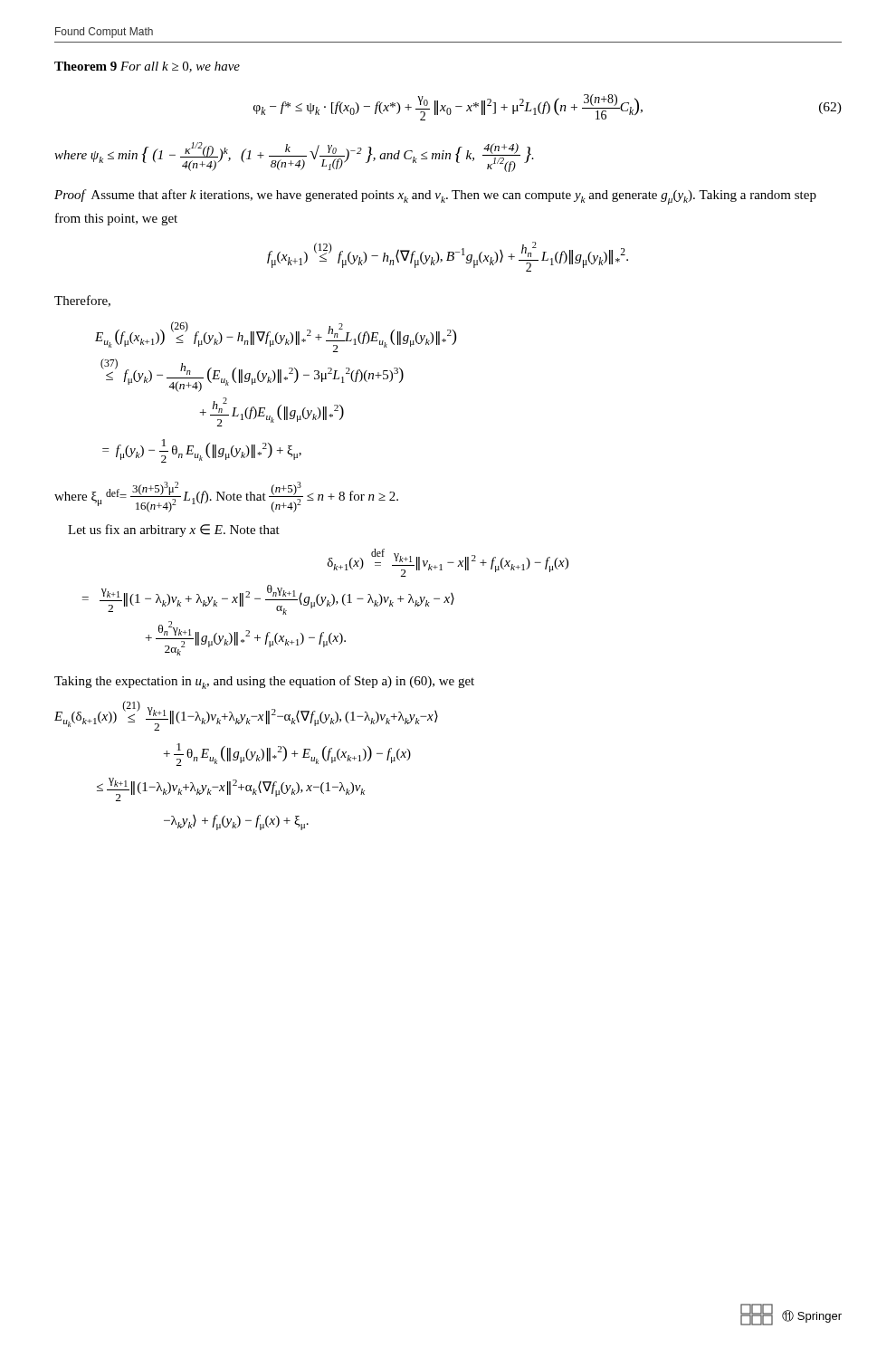Find the text starting "Let us fix an"
The image size is (896, 1358).
pos(167,529)
